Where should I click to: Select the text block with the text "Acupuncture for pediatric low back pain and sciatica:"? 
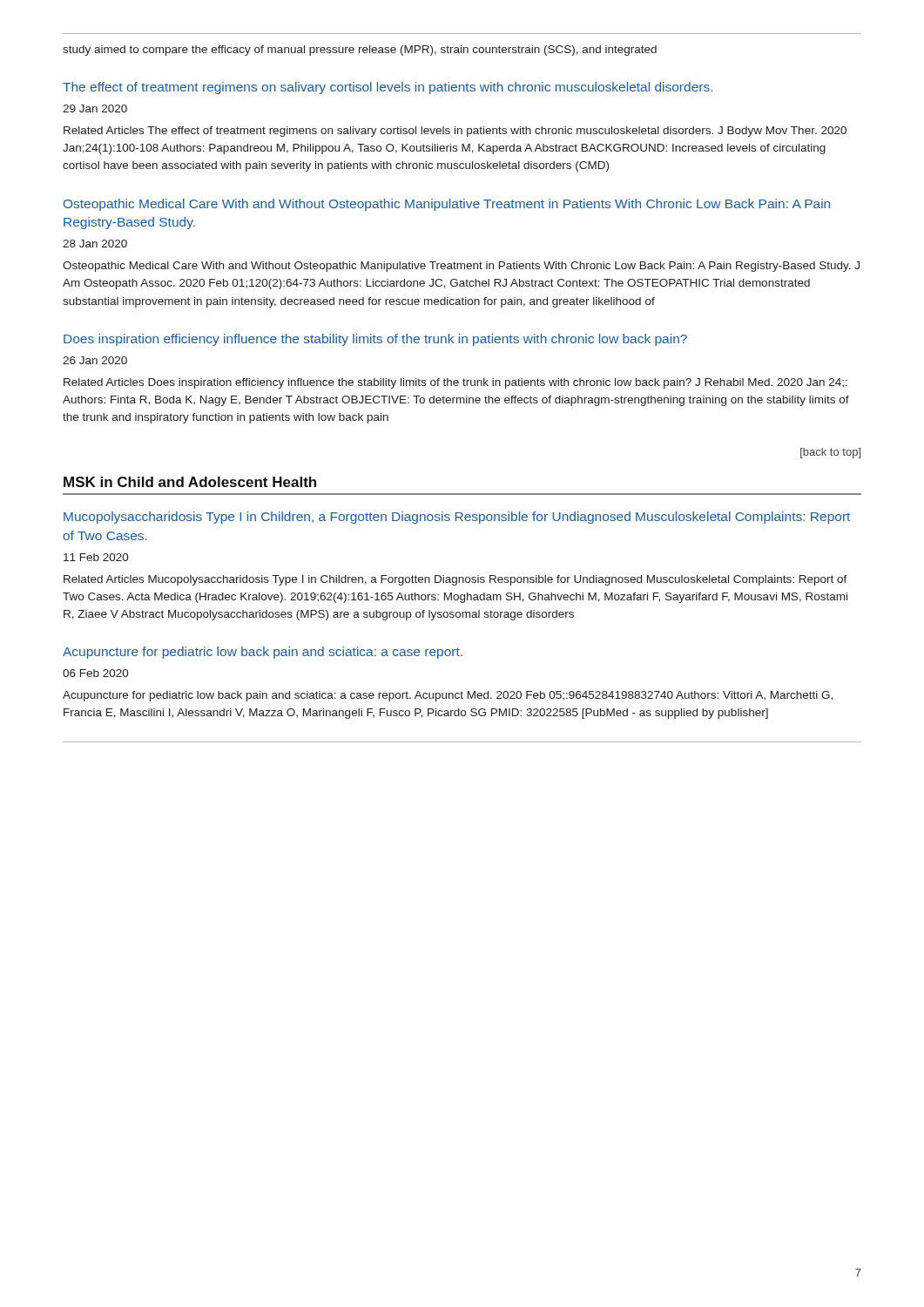448,704
